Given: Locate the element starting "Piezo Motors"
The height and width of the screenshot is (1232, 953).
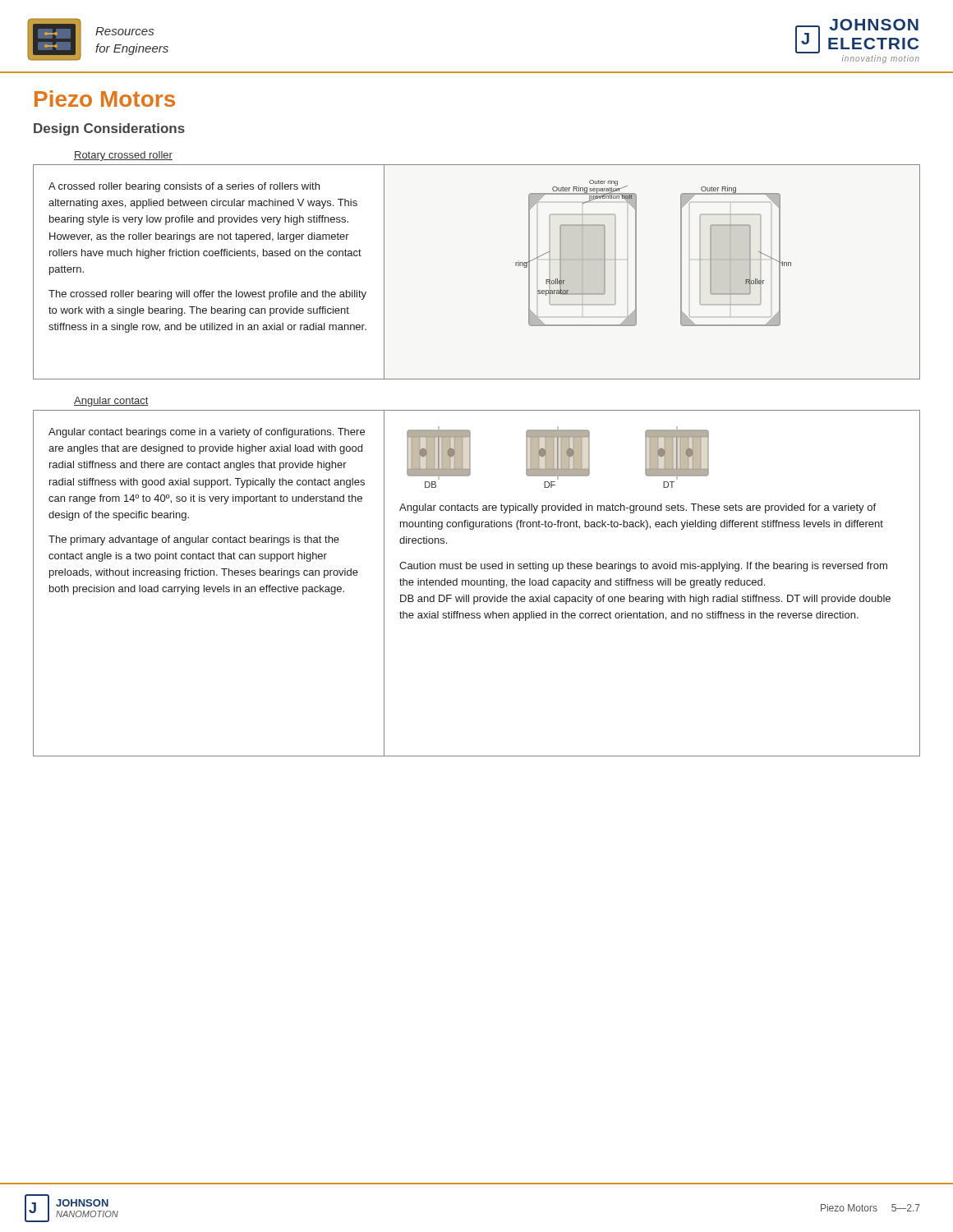Looking at the screenshot, I should [x=105, y=99].
